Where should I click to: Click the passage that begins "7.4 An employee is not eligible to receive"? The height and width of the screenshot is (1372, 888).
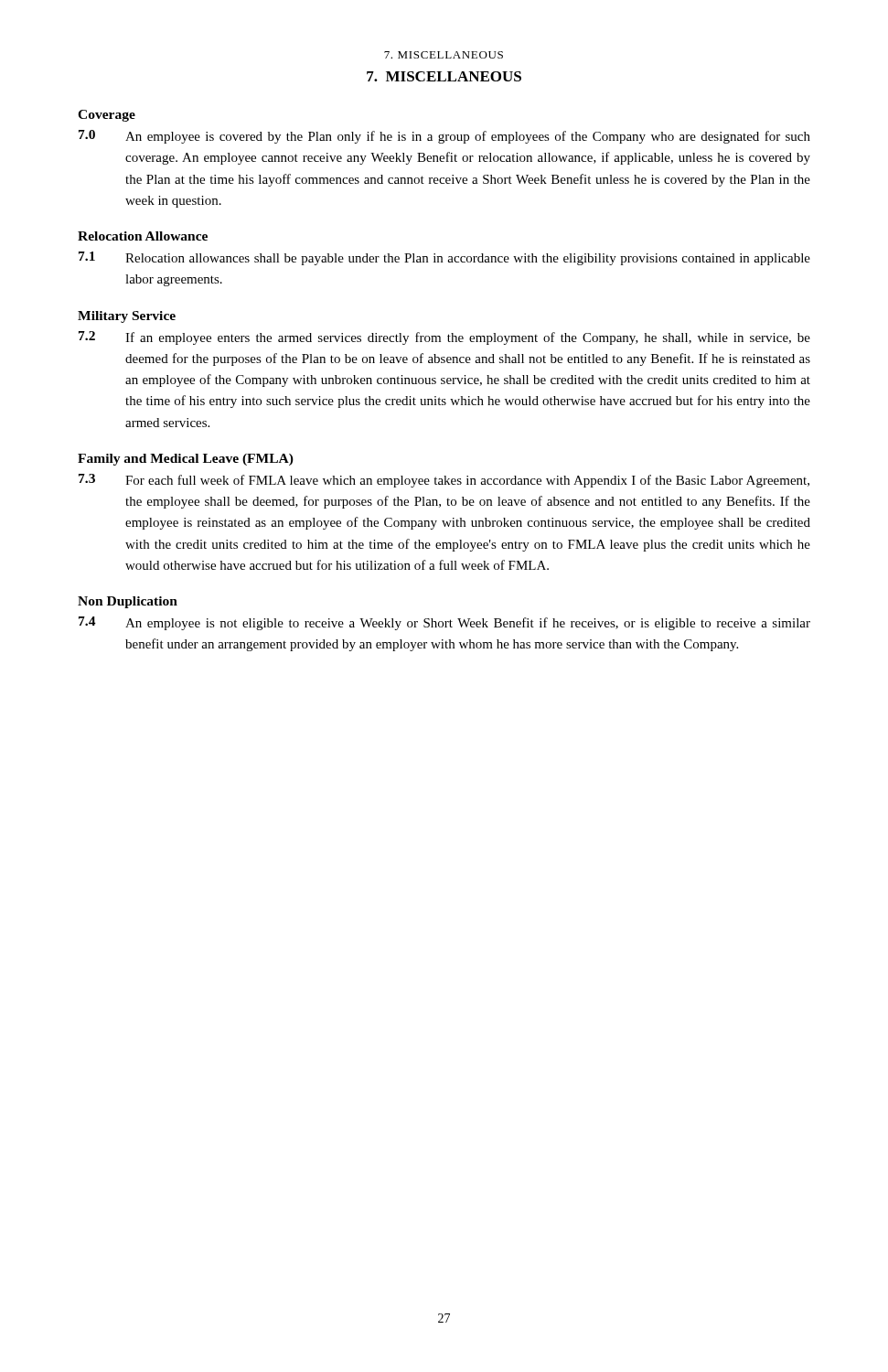[x=444, y=634]
